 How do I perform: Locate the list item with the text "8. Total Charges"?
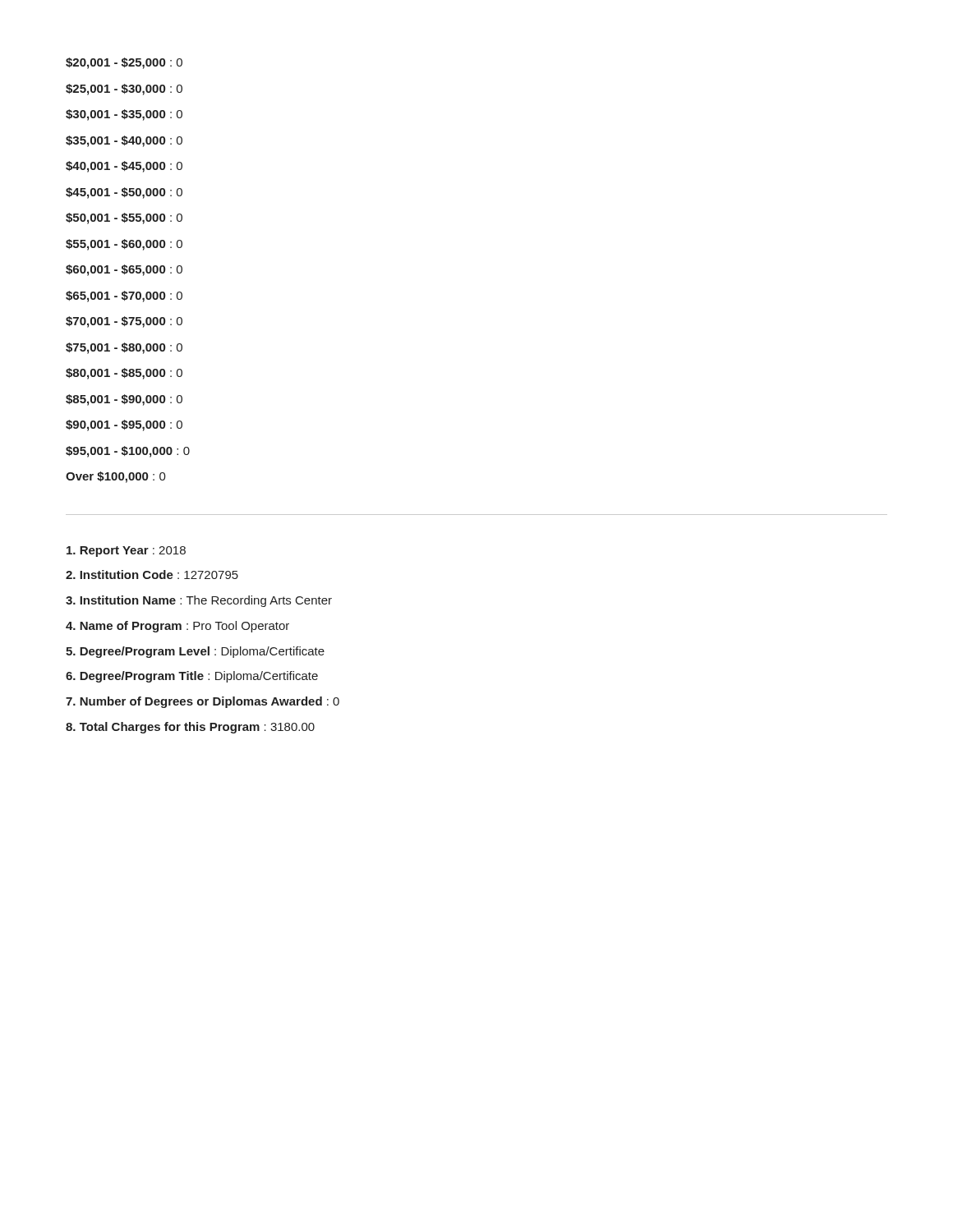click(190, 726)
